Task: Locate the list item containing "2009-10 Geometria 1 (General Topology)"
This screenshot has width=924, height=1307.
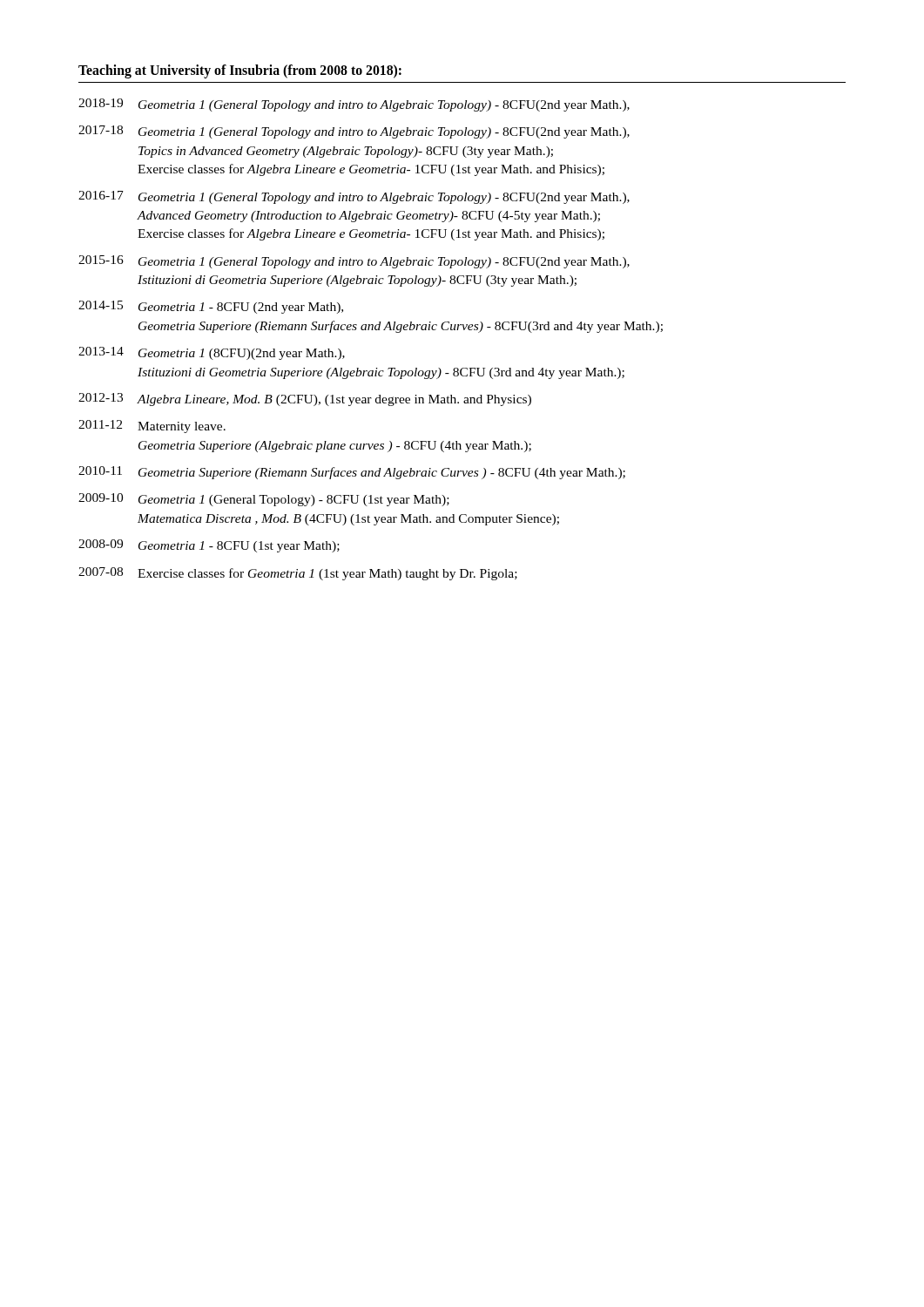Action: [462, 509]
